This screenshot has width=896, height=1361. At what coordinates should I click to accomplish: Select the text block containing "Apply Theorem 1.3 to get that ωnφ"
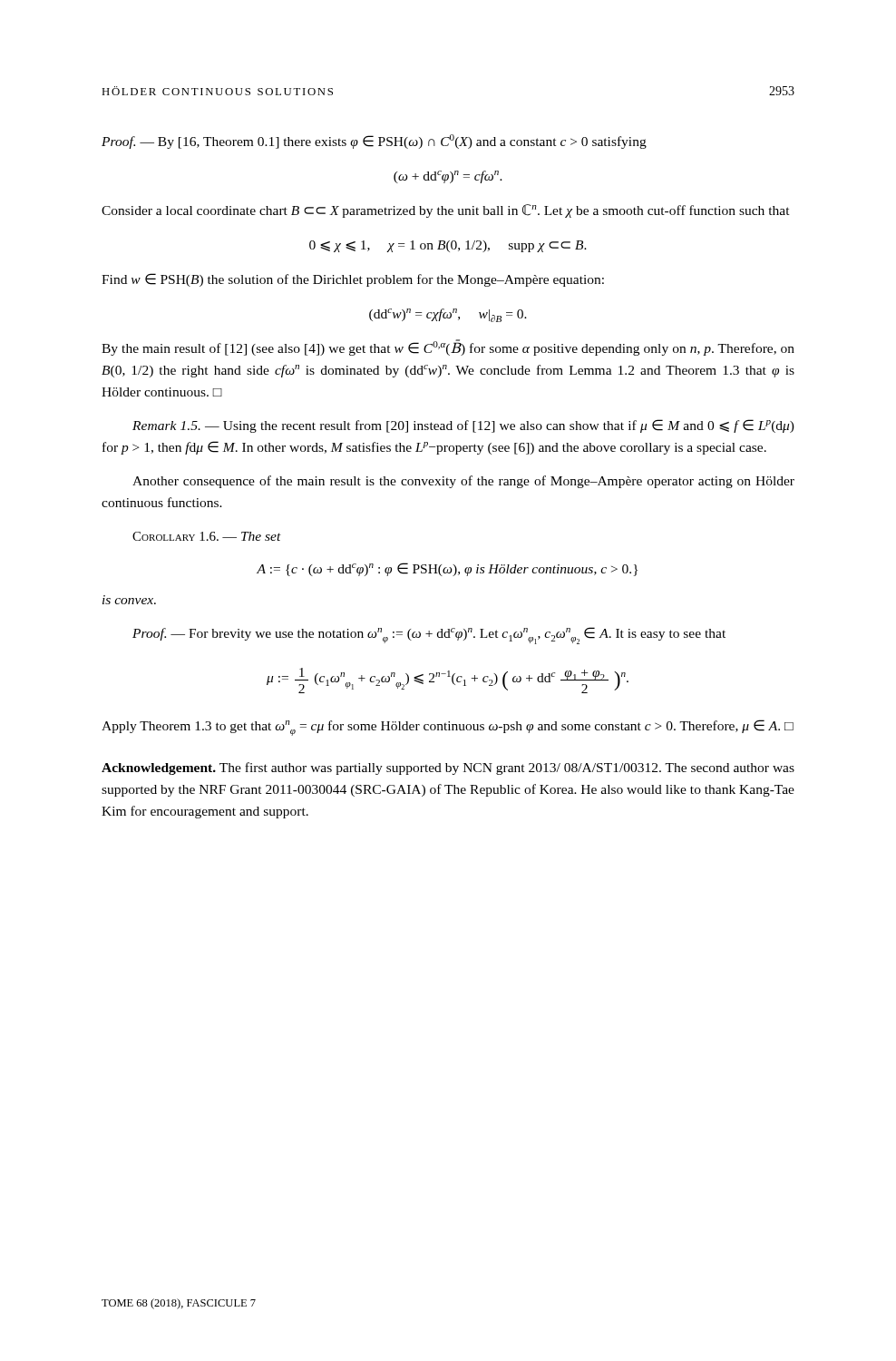[447, 726]
